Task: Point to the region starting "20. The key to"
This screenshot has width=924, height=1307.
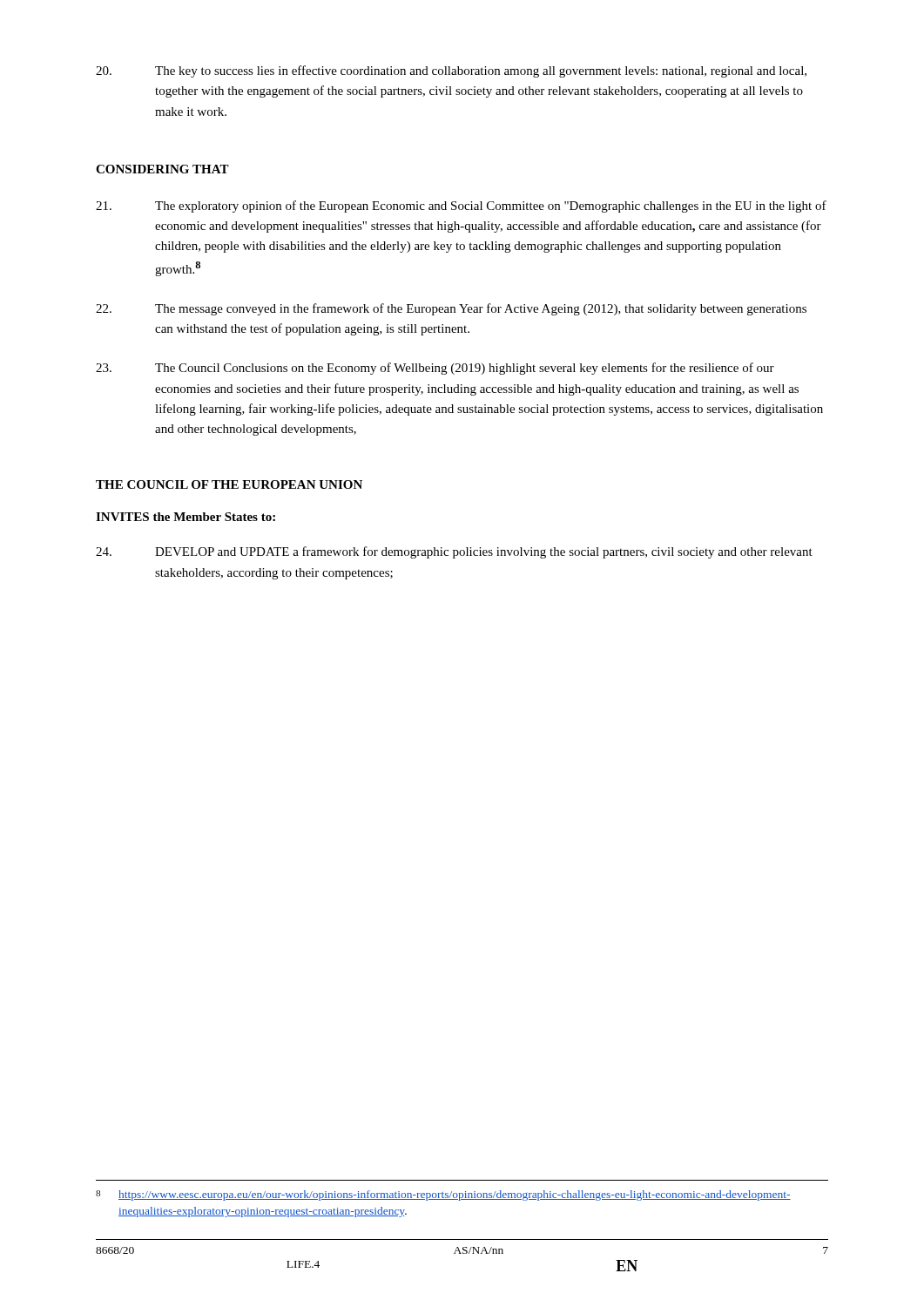Action: pyautogui.click(x=462, y=91)
